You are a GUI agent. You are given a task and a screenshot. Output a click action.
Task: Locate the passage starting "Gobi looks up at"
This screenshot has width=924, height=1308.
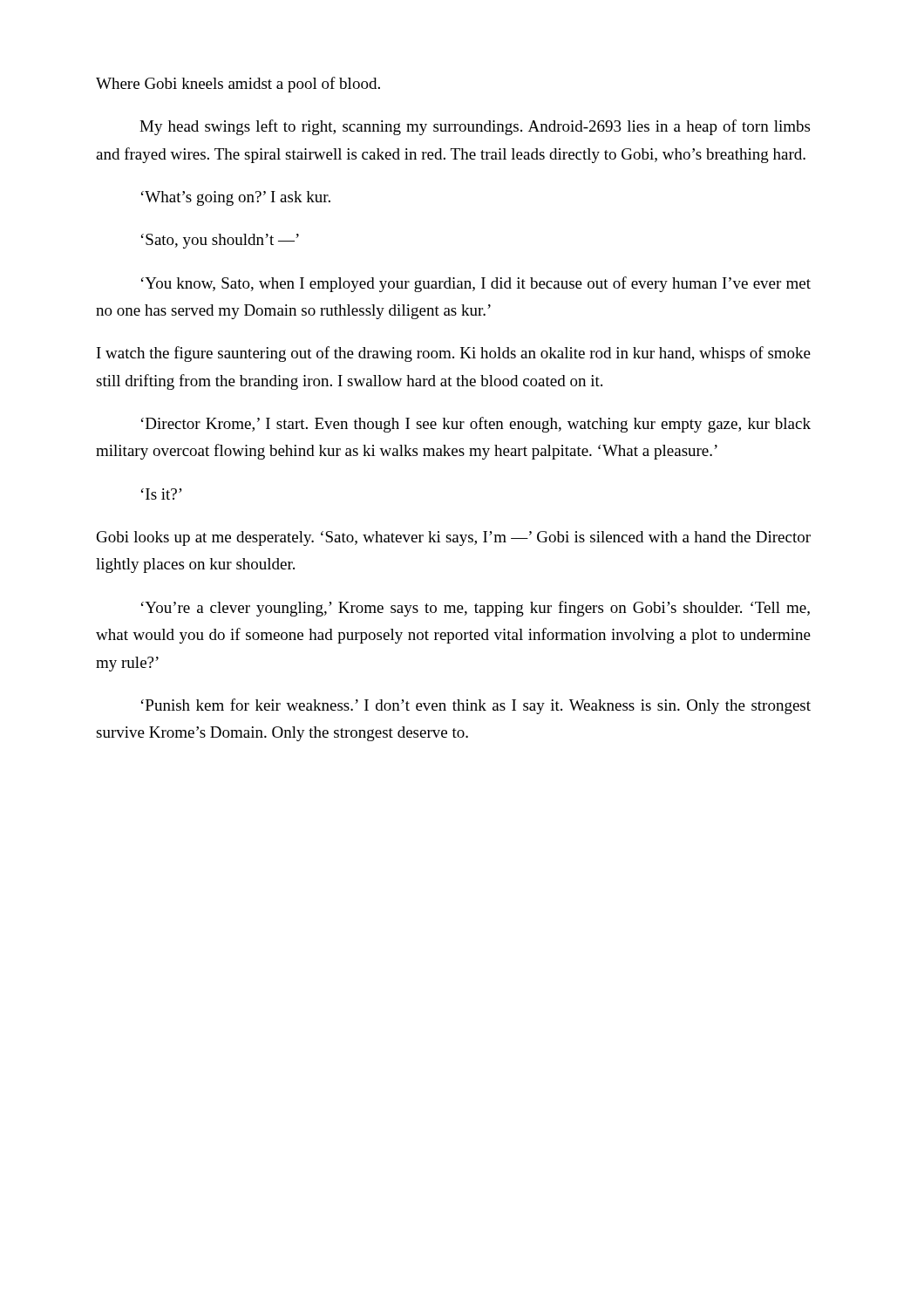[x=453, y=550]
